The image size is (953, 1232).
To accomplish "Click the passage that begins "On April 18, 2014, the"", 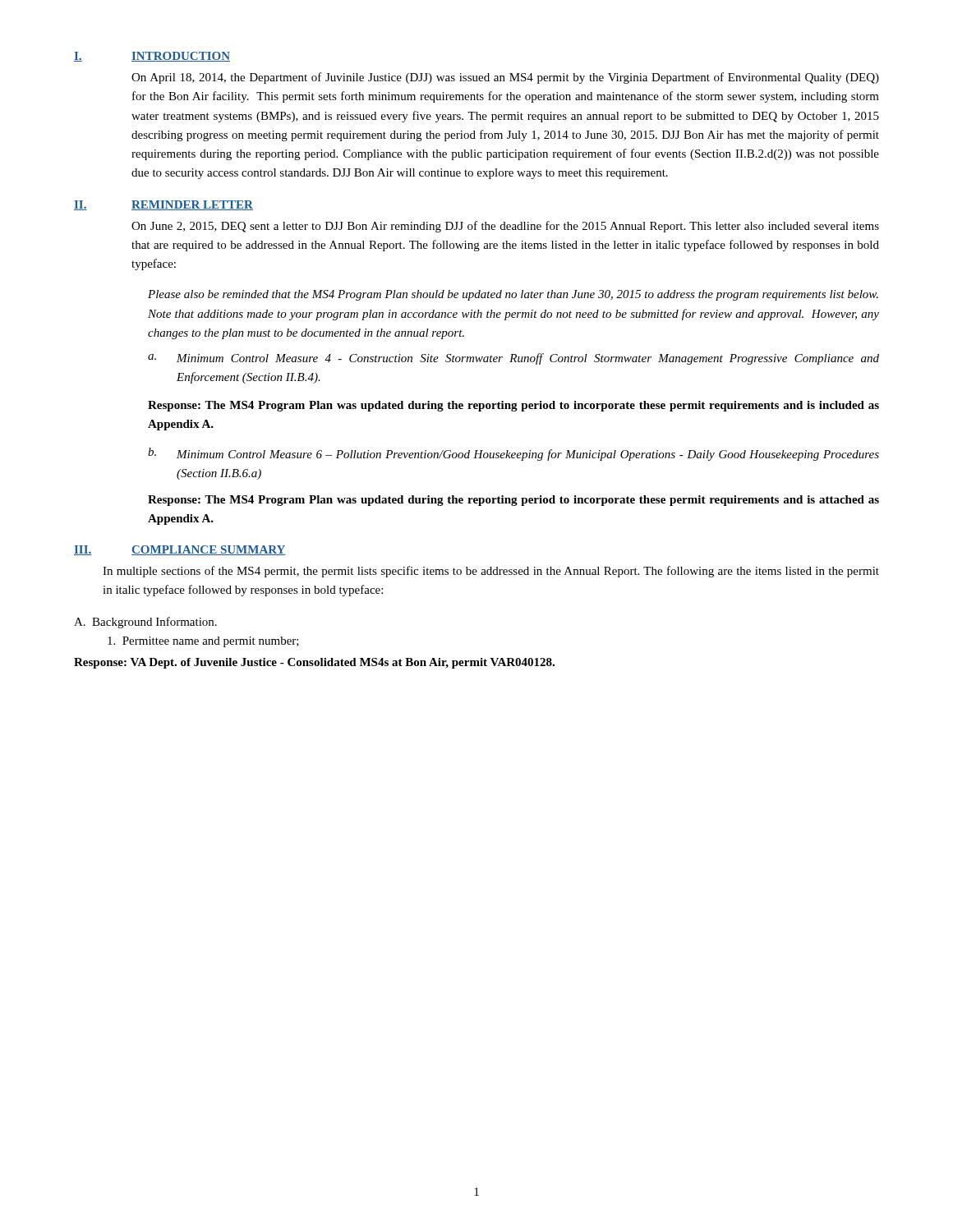I will (505, 125).
